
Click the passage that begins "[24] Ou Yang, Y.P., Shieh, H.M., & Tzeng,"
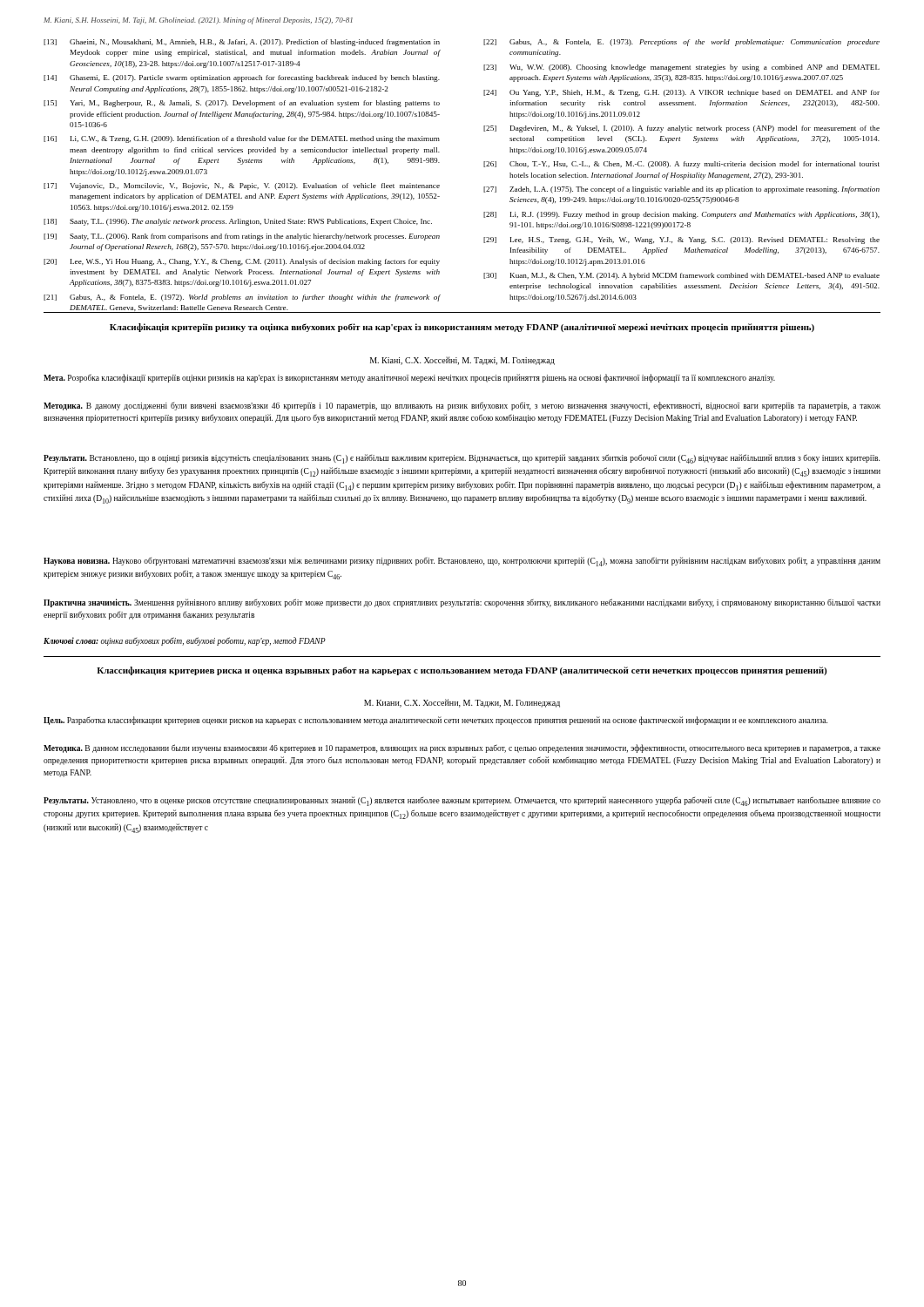click(x=681, y=103)
